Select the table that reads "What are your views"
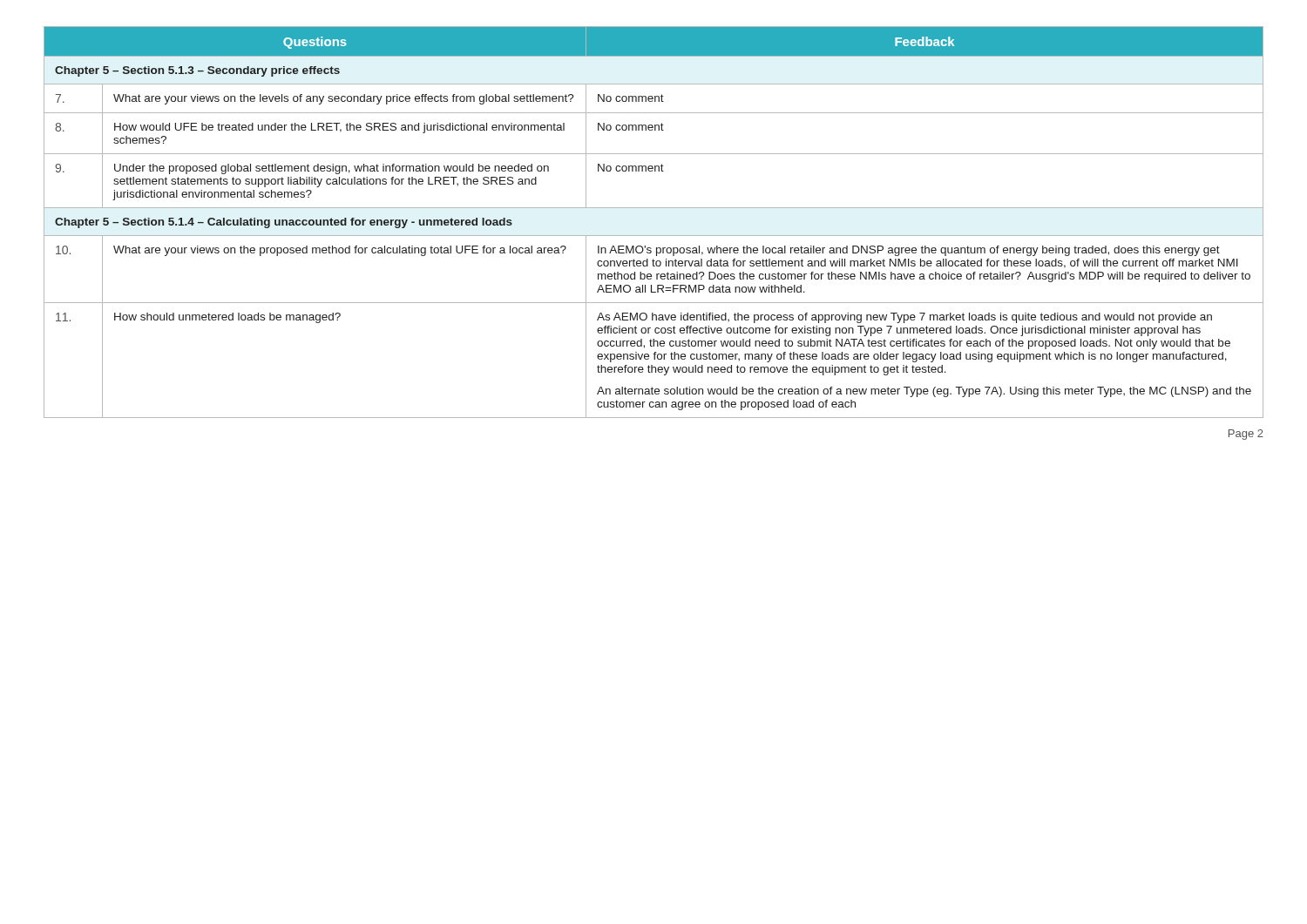This screenshot has height=924, width=1307. 654,222
